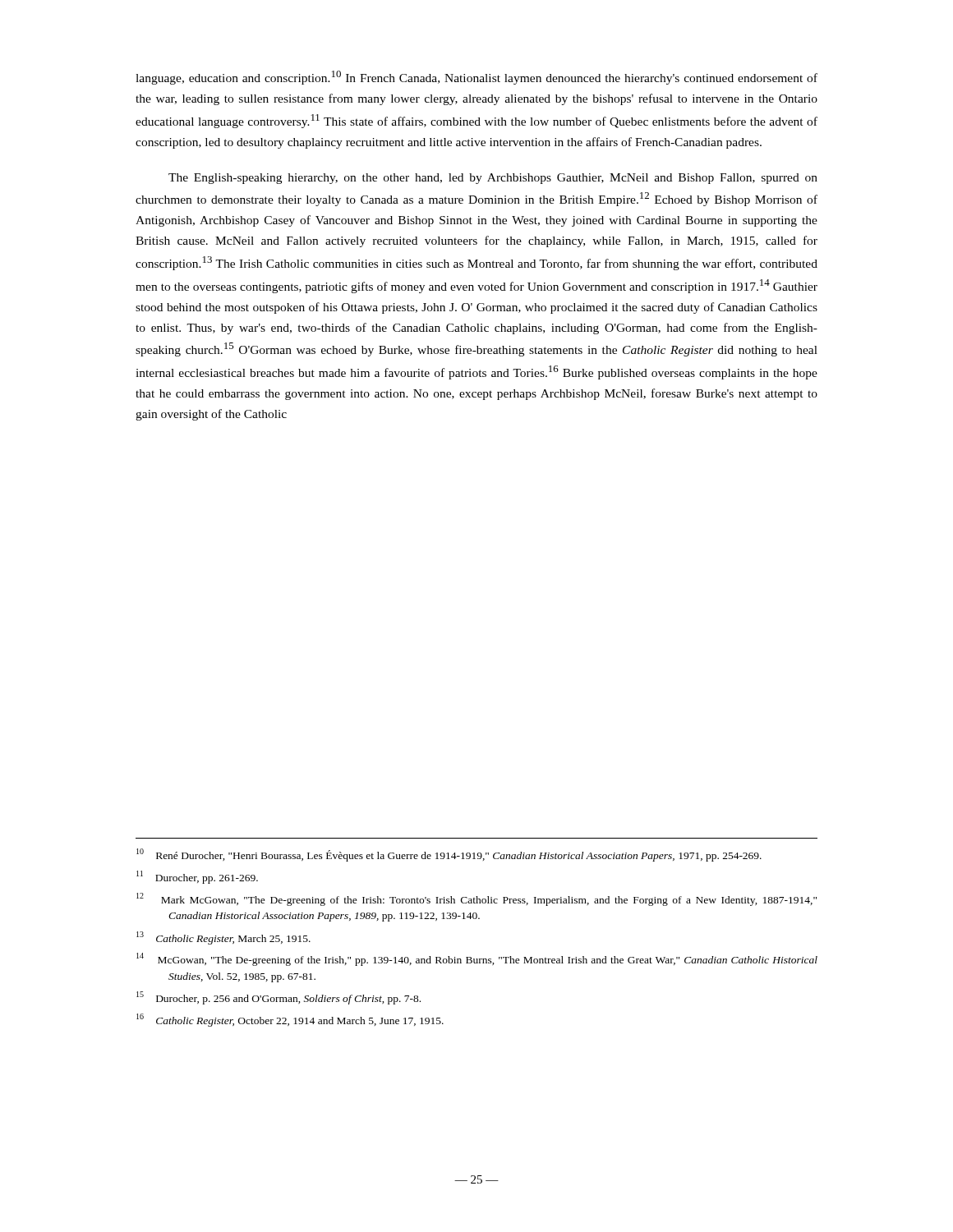Locate the element starting "10 René Durocher, "Henri Bourassa, Les"

[449, 854]
